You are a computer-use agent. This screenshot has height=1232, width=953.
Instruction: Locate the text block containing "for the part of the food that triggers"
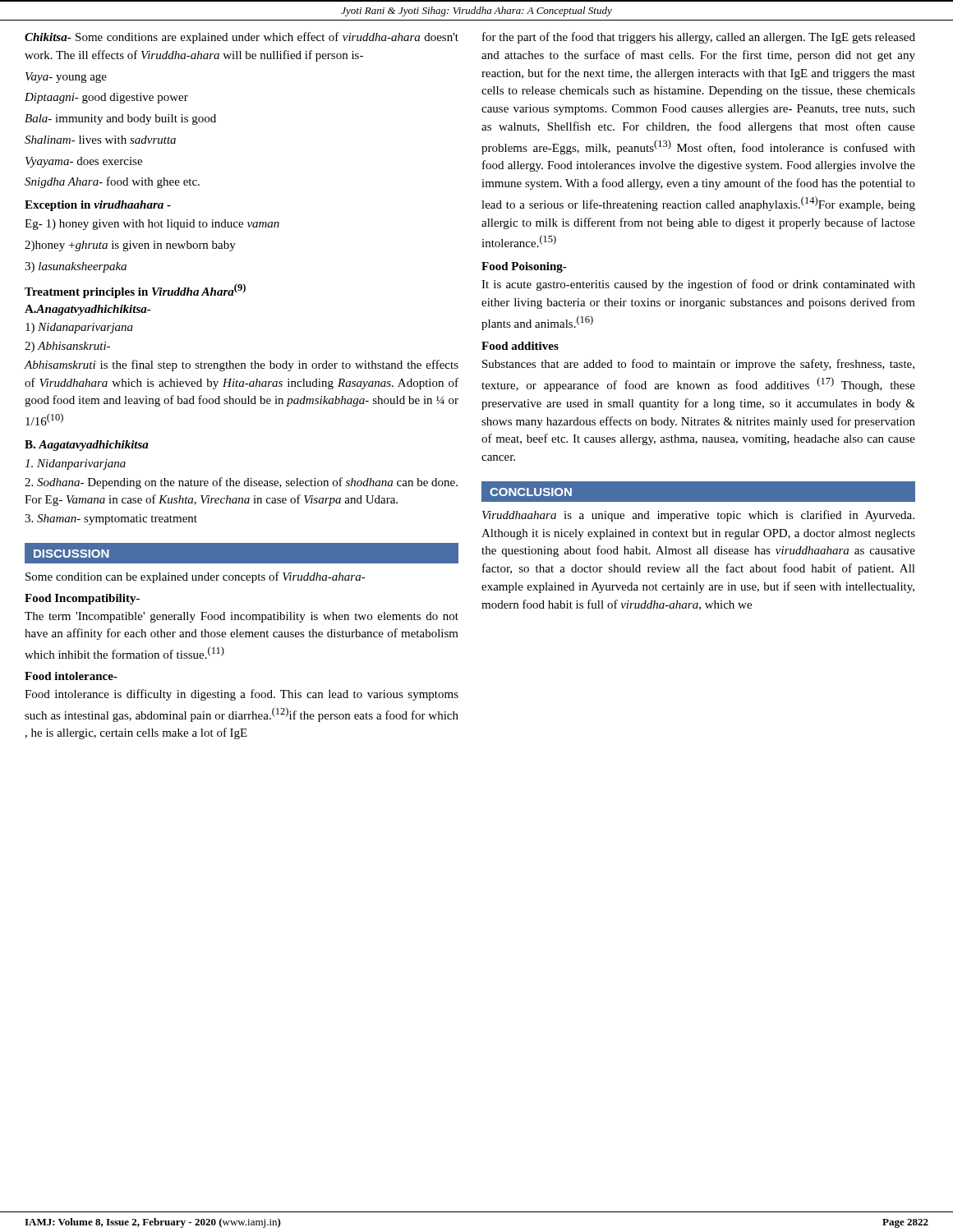click(x=698, y=141)
